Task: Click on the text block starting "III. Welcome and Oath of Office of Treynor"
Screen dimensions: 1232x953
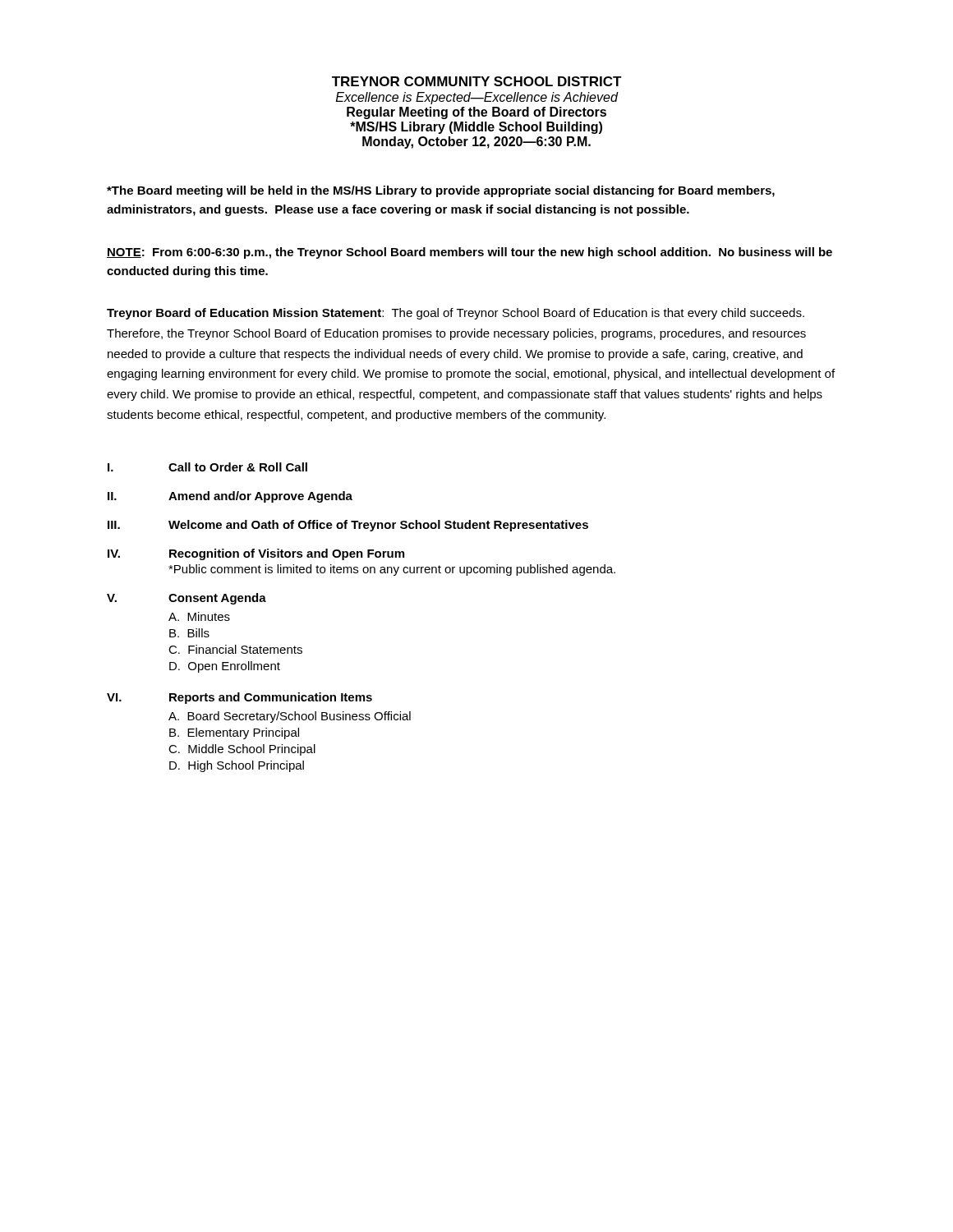Action: tap(476, 524)
